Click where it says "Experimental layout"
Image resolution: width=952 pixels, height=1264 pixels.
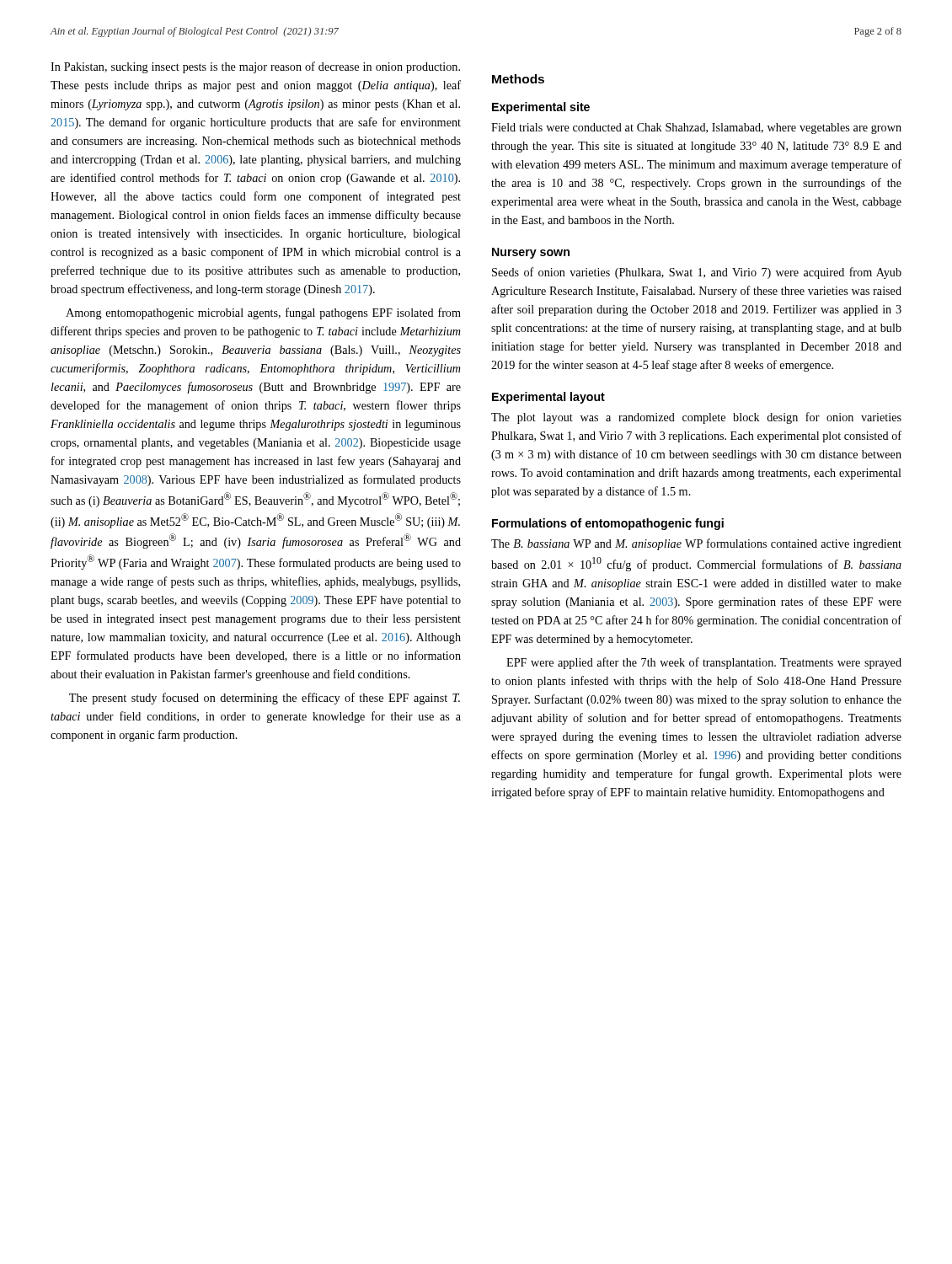(548, 398)
